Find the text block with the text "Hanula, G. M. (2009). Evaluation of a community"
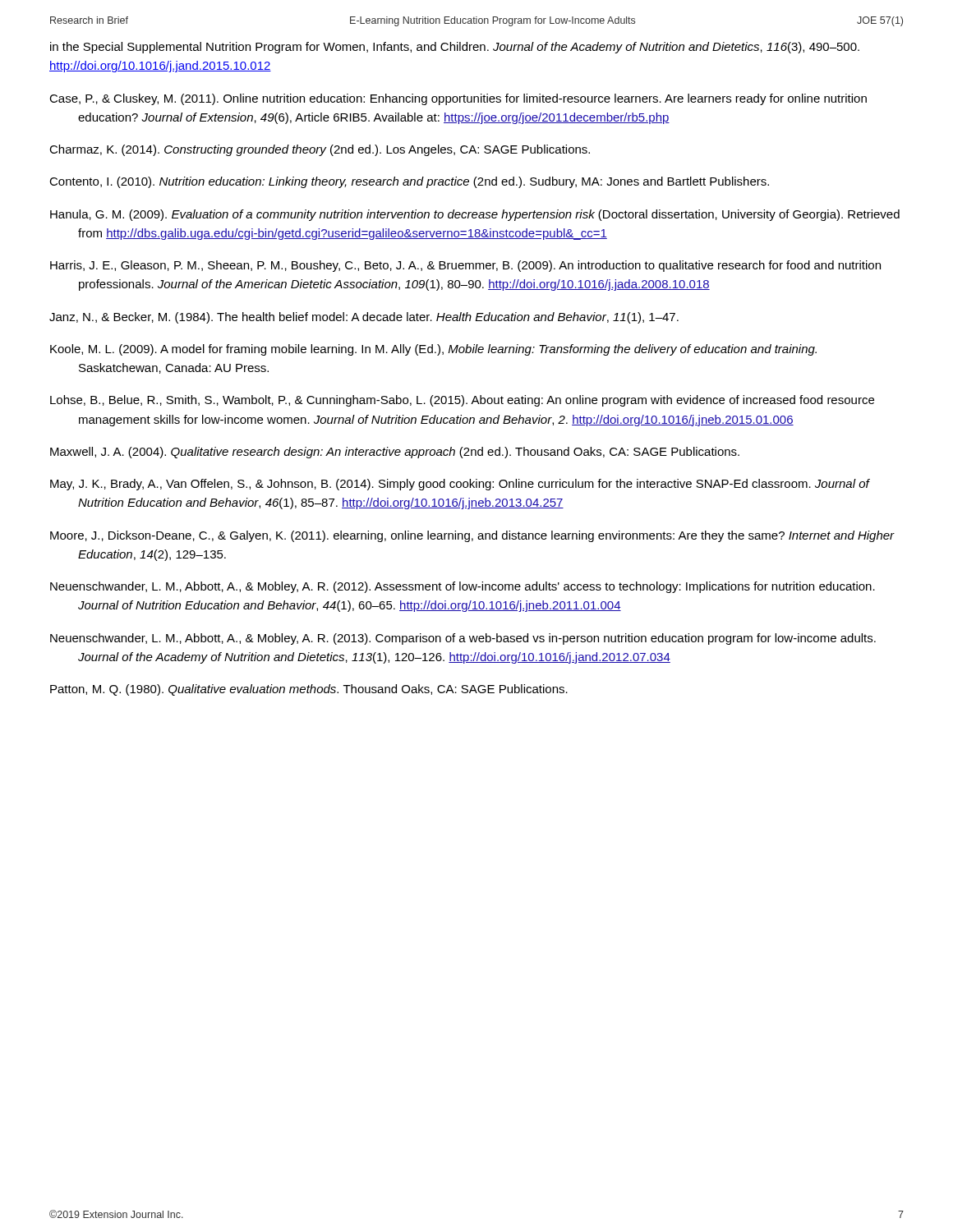This screenshot has width=953, height=1232. (x=475, y=223)
